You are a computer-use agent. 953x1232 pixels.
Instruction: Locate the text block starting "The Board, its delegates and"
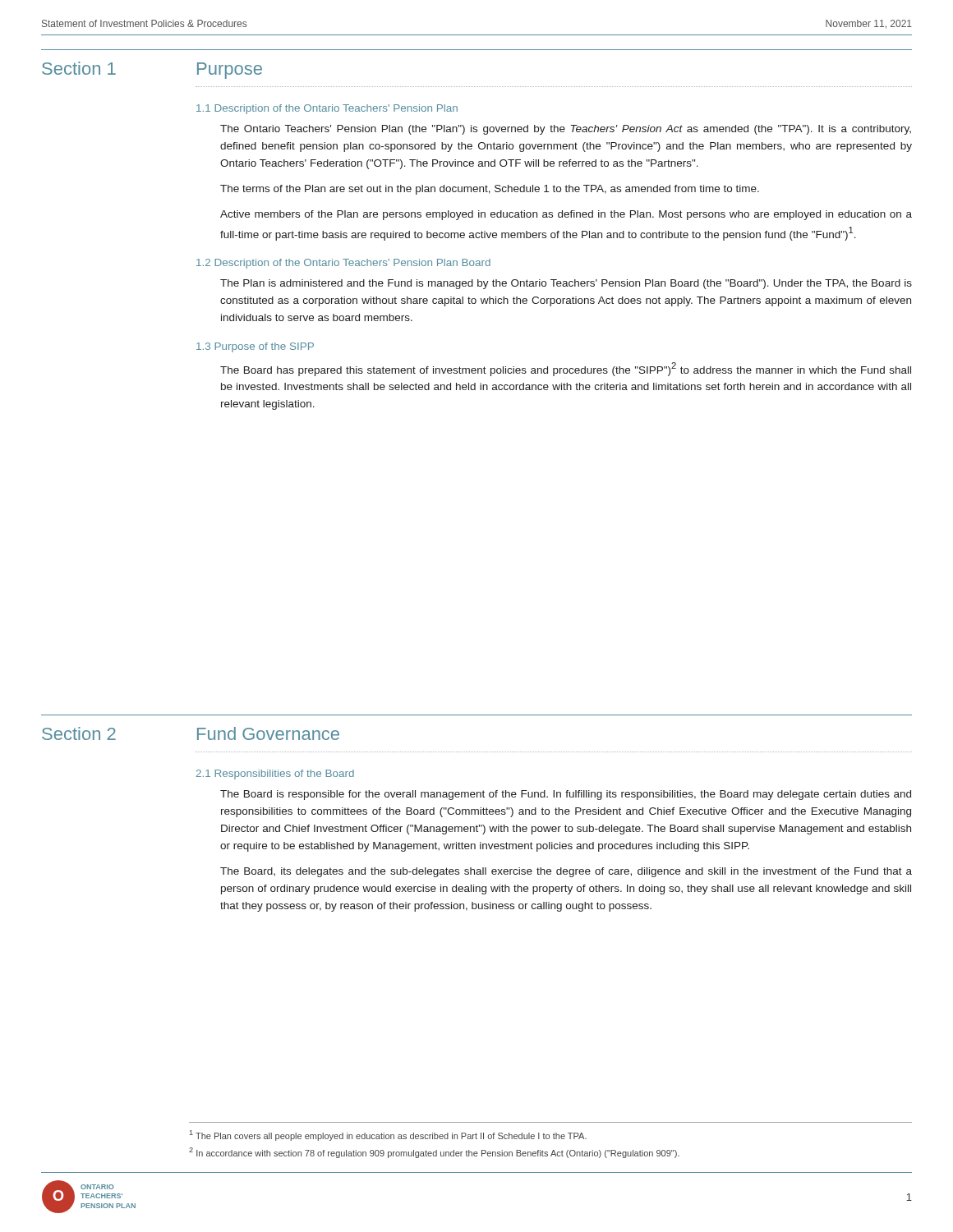coord(566,888)
